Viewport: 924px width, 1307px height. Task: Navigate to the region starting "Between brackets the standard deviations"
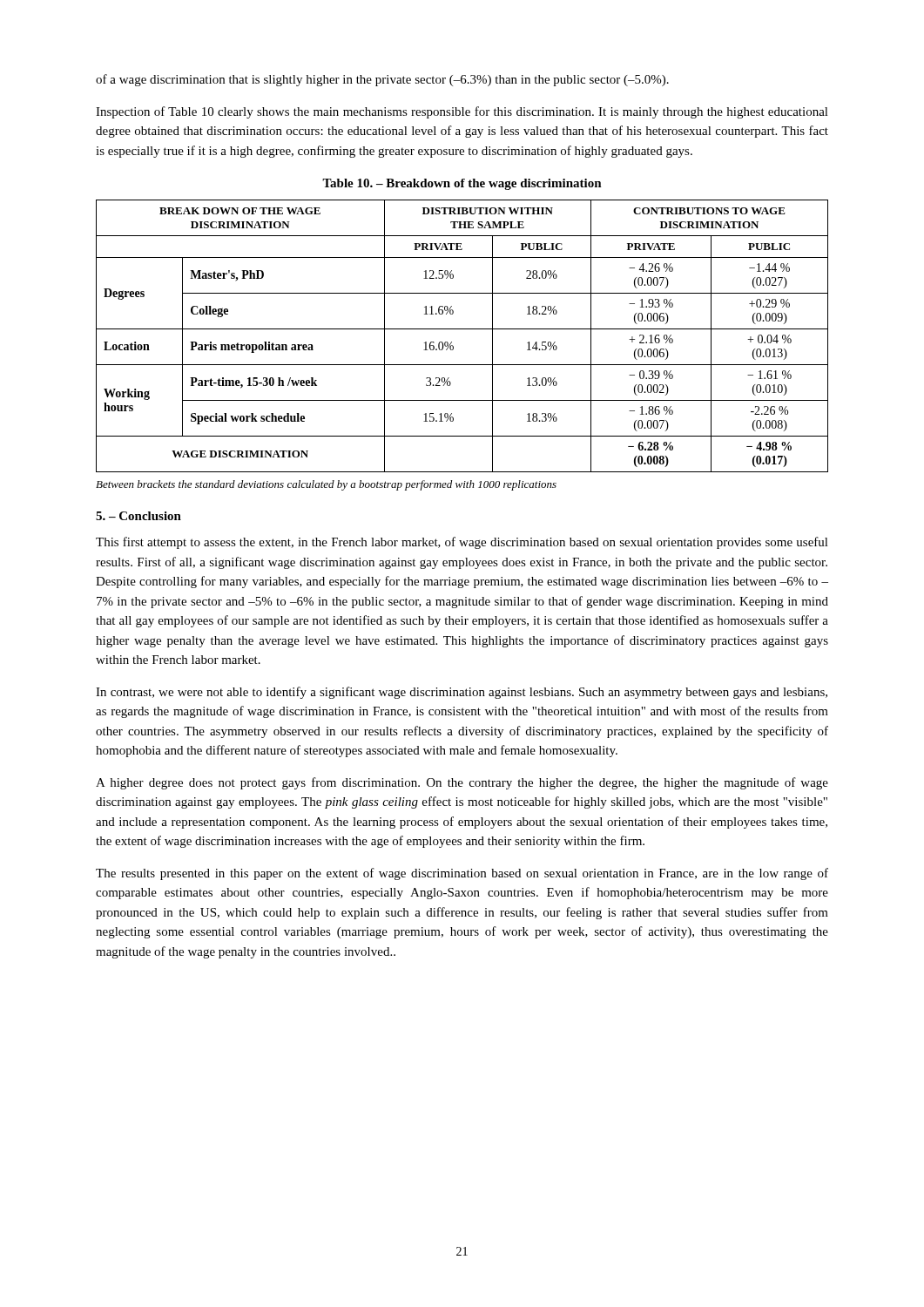pyautogui.click(x=326, y=484)
